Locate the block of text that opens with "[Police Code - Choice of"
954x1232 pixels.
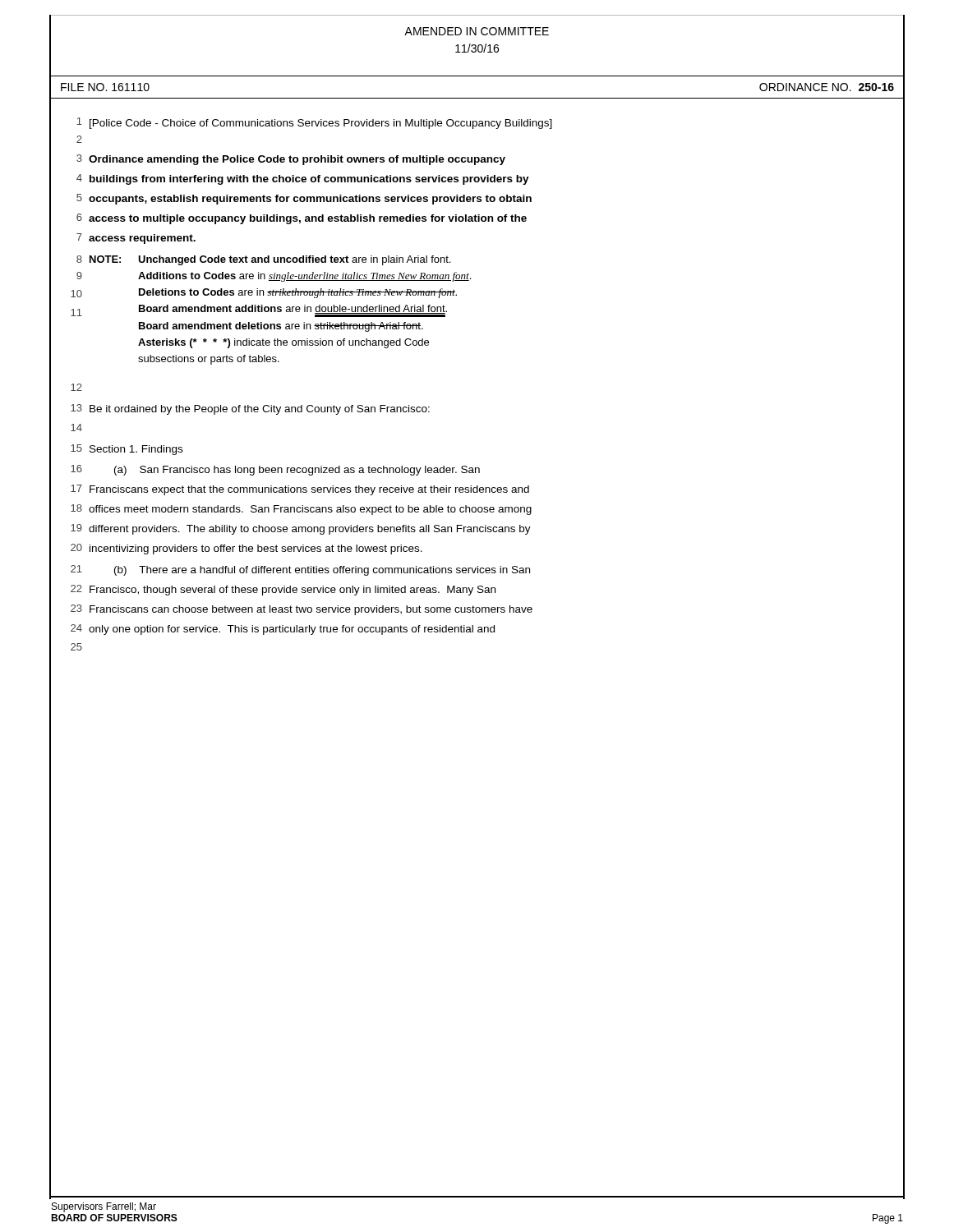[321, 123]
